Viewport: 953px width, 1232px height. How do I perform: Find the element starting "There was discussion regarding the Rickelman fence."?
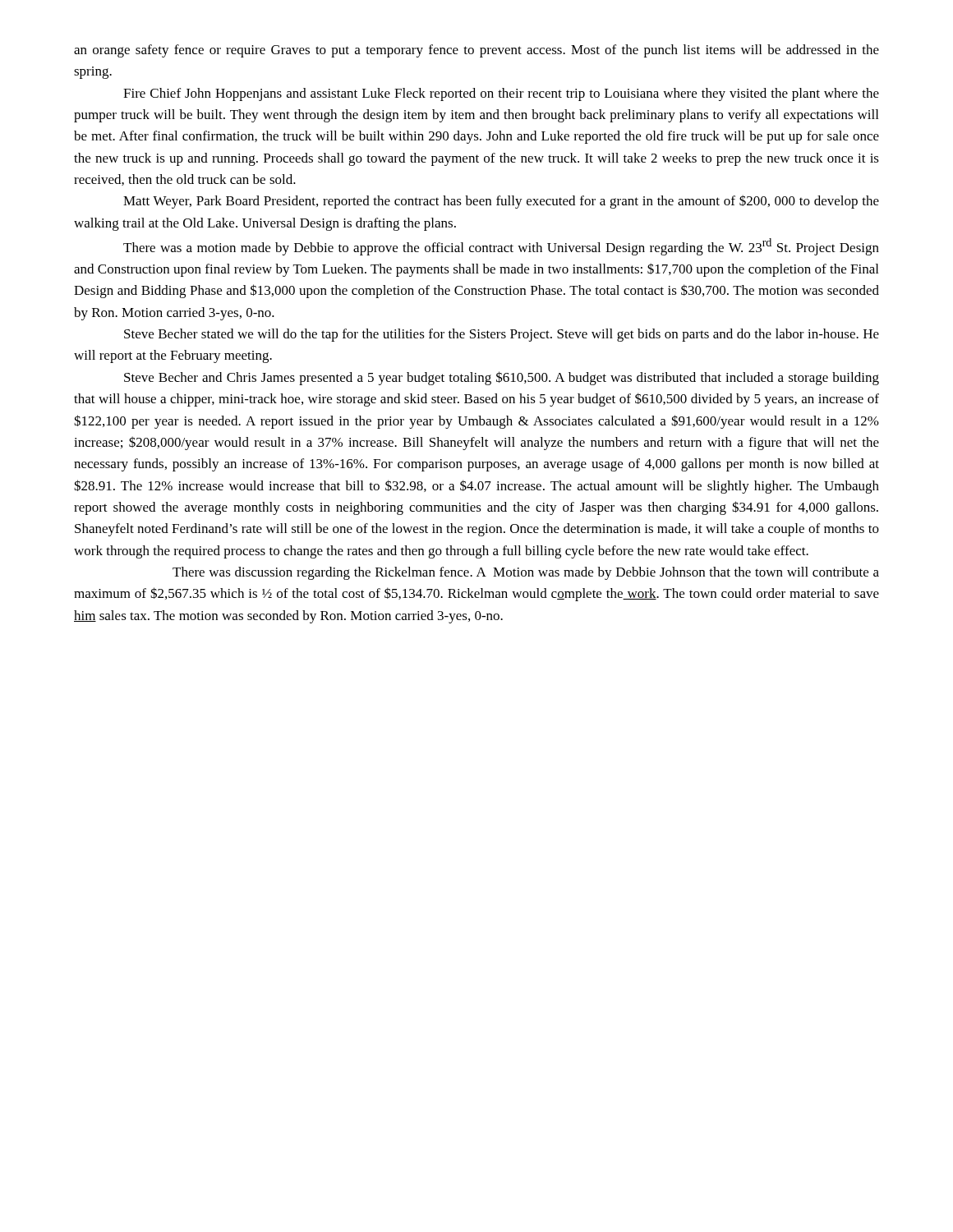[476, 594]
